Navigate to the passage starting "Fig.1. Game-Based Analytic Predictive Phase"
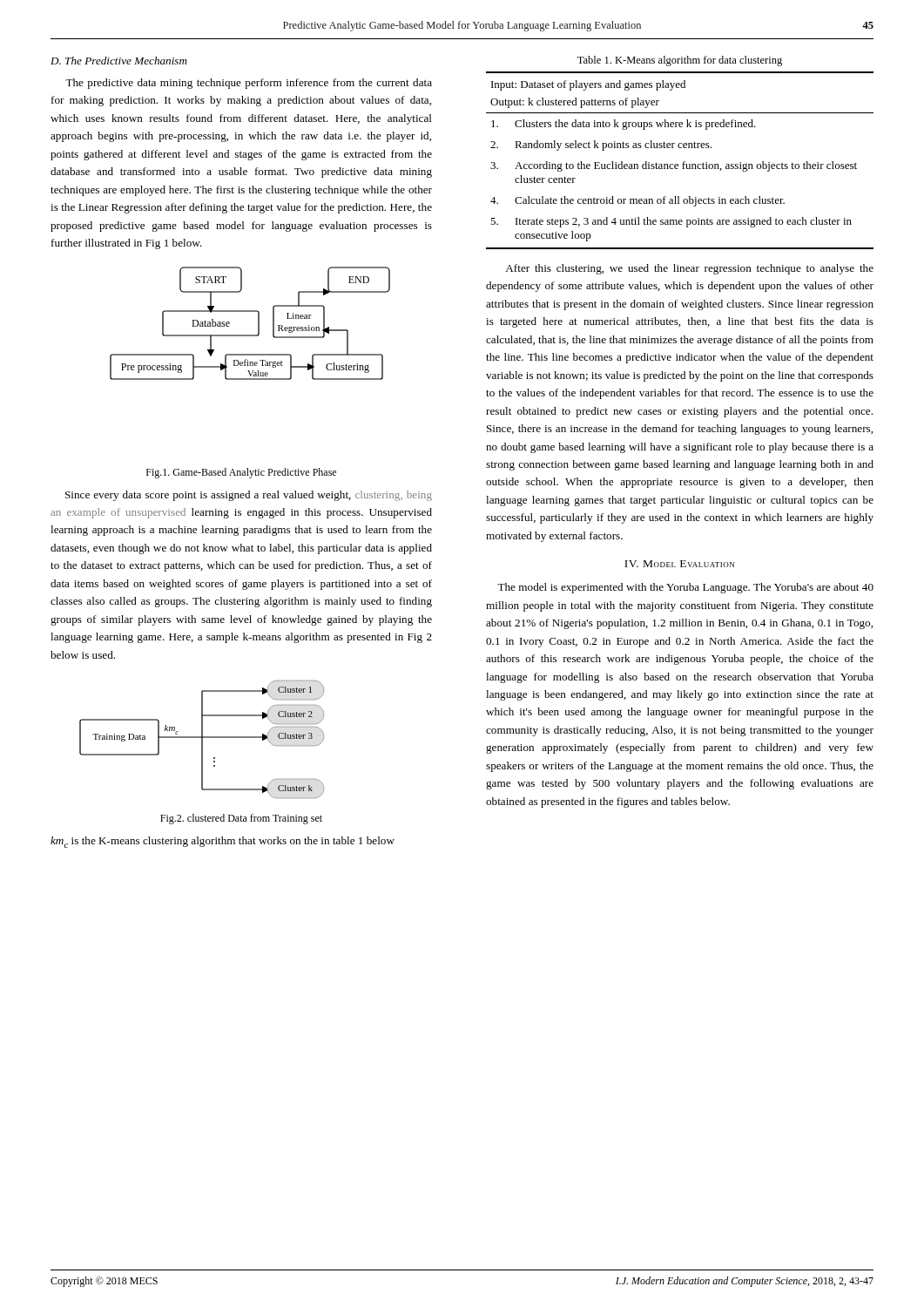Screen dimensions: 1307x924 [x=241, y=472]
